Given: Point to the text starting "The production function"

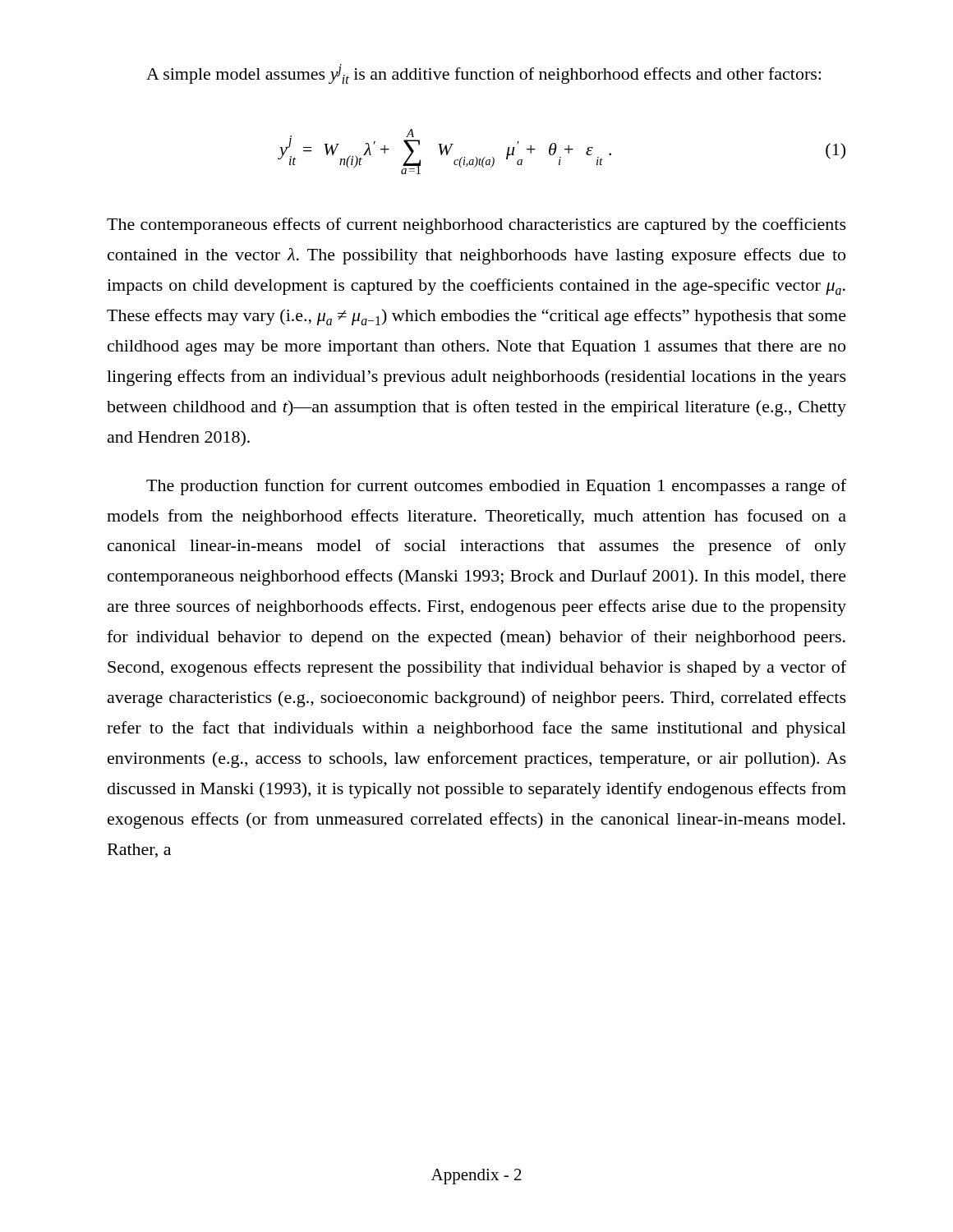Looking at the screenshot, I should click(476, 667).
